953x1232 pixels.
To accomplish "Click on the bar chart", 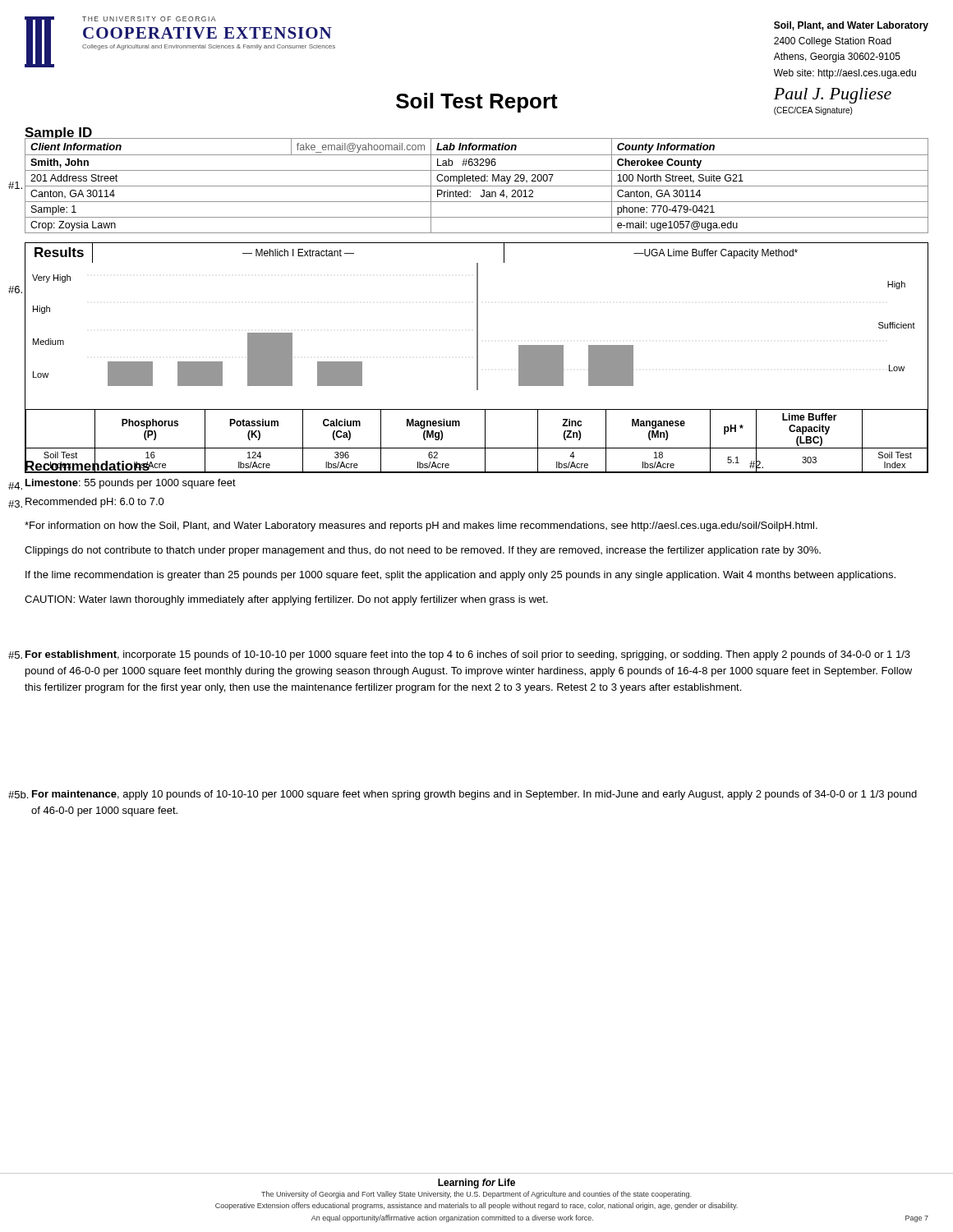I will click(476, 368).
